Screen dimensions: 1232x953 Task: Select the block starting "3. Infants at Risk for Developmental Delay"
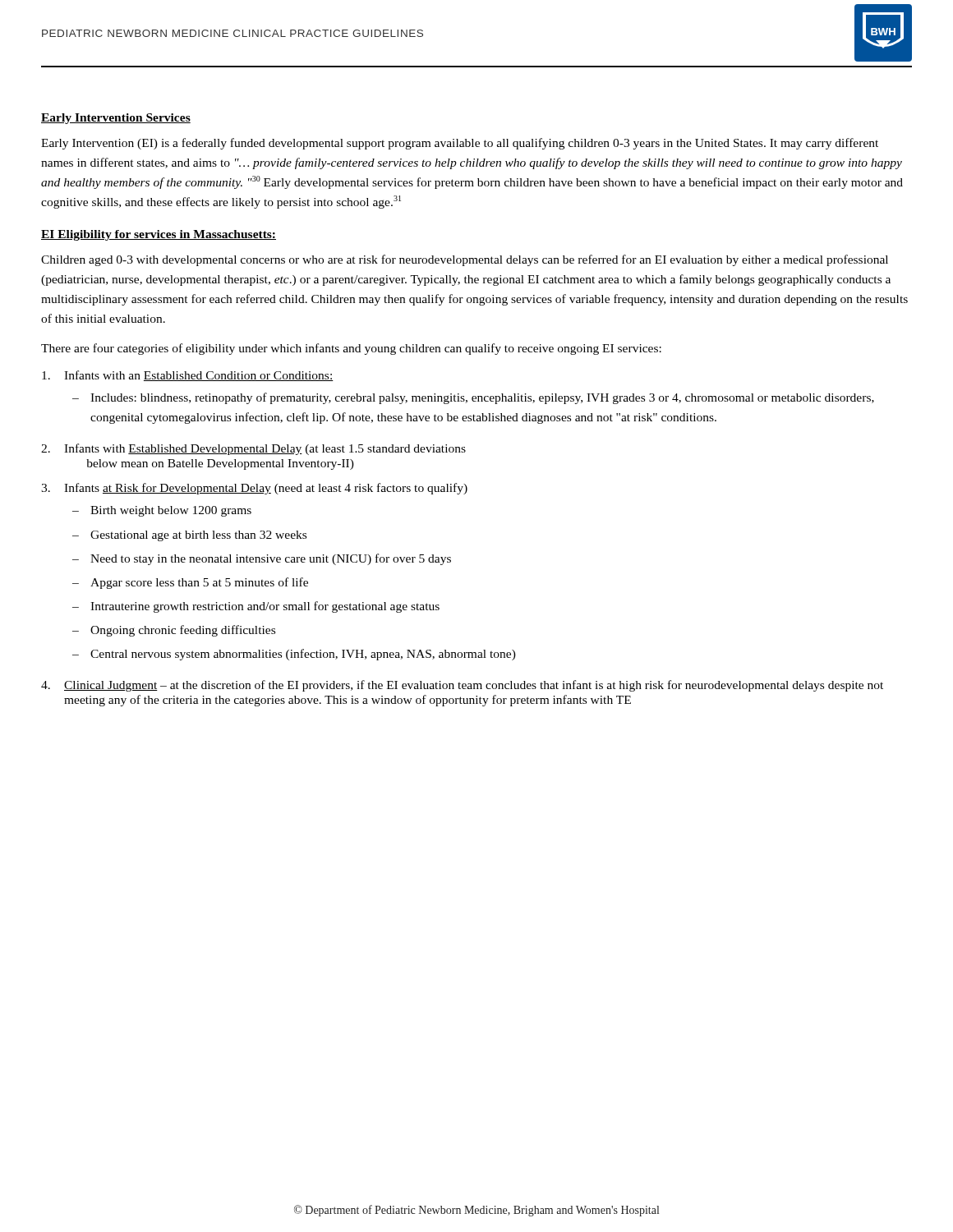[254, 489]
